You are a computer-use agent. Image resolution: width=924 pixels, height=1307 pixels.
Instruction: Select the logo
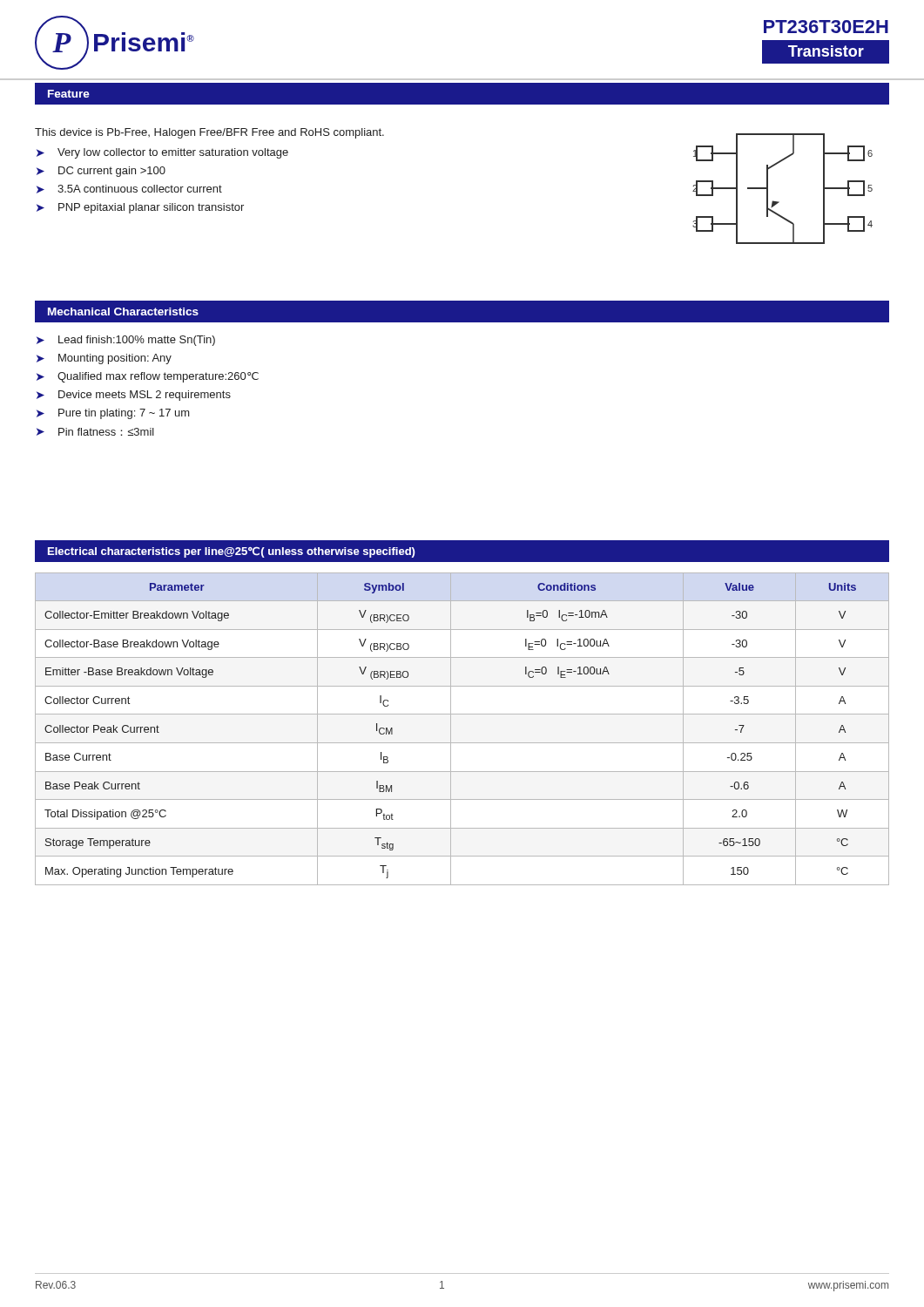coord(114,43)
